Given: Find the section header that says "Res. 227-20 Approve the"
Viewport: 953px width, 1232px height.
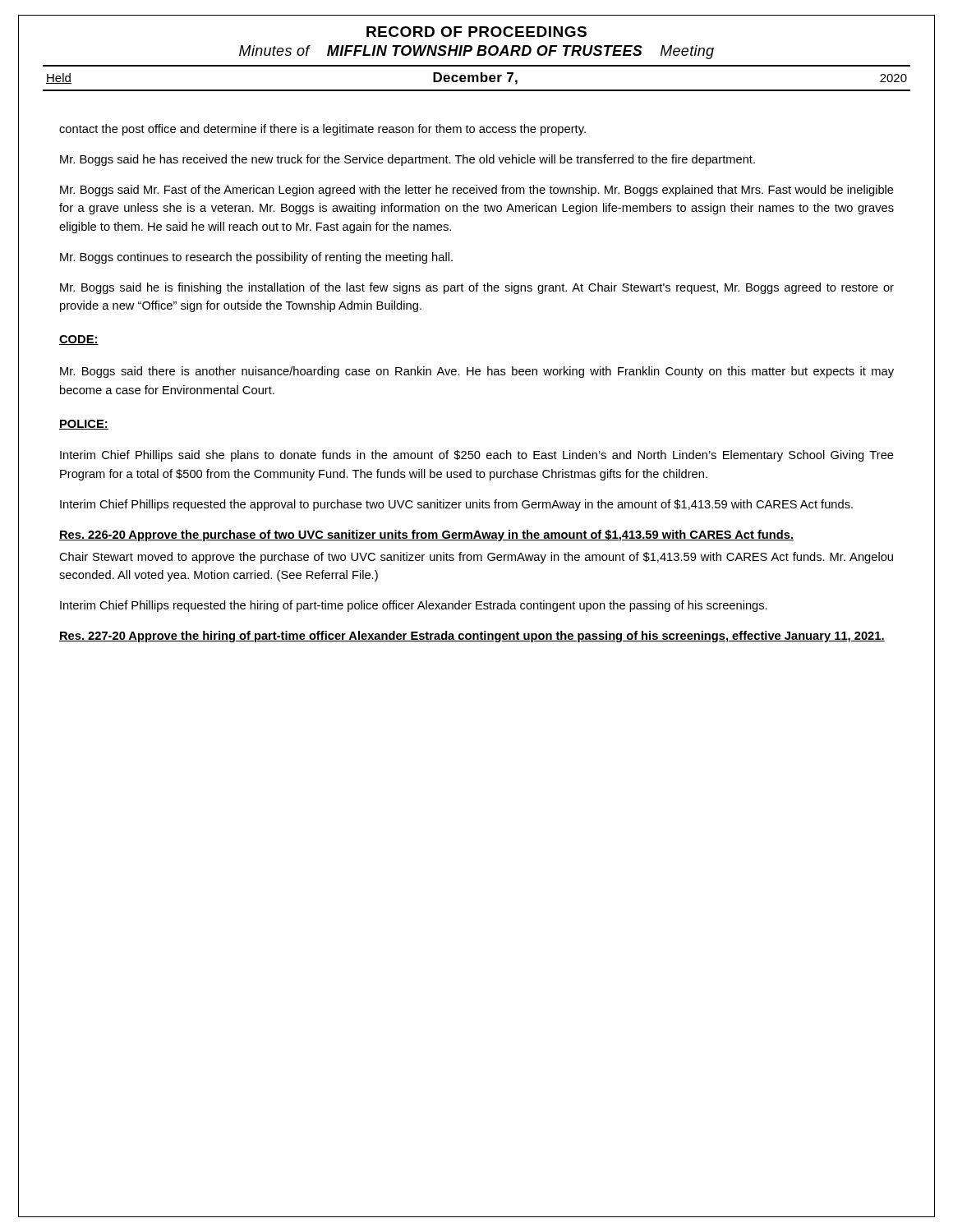Looking at the screenshot, I should 472,636.
